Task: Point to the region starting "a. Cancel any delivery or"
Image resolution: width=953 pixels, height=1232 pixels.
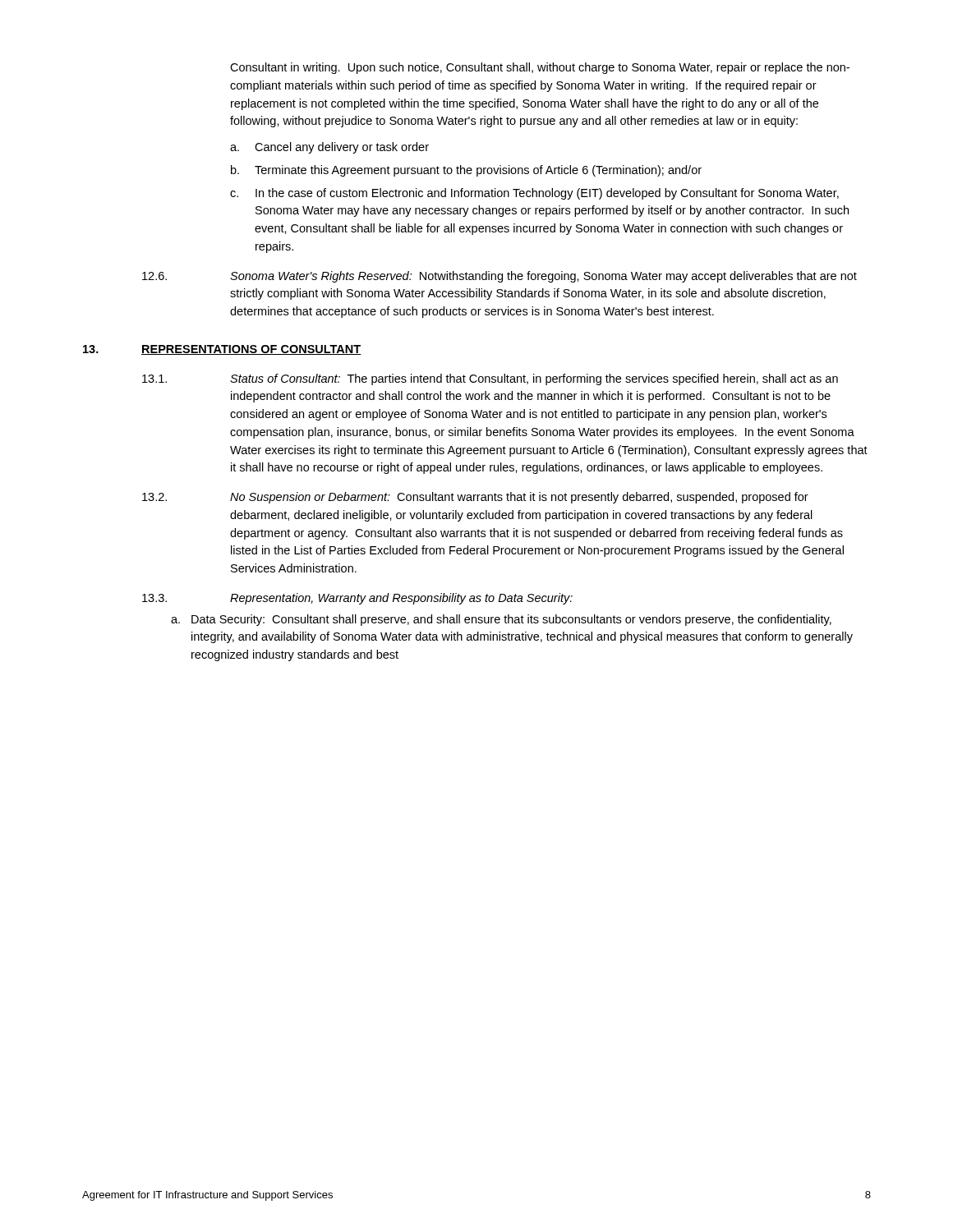Action: (329, 148)
